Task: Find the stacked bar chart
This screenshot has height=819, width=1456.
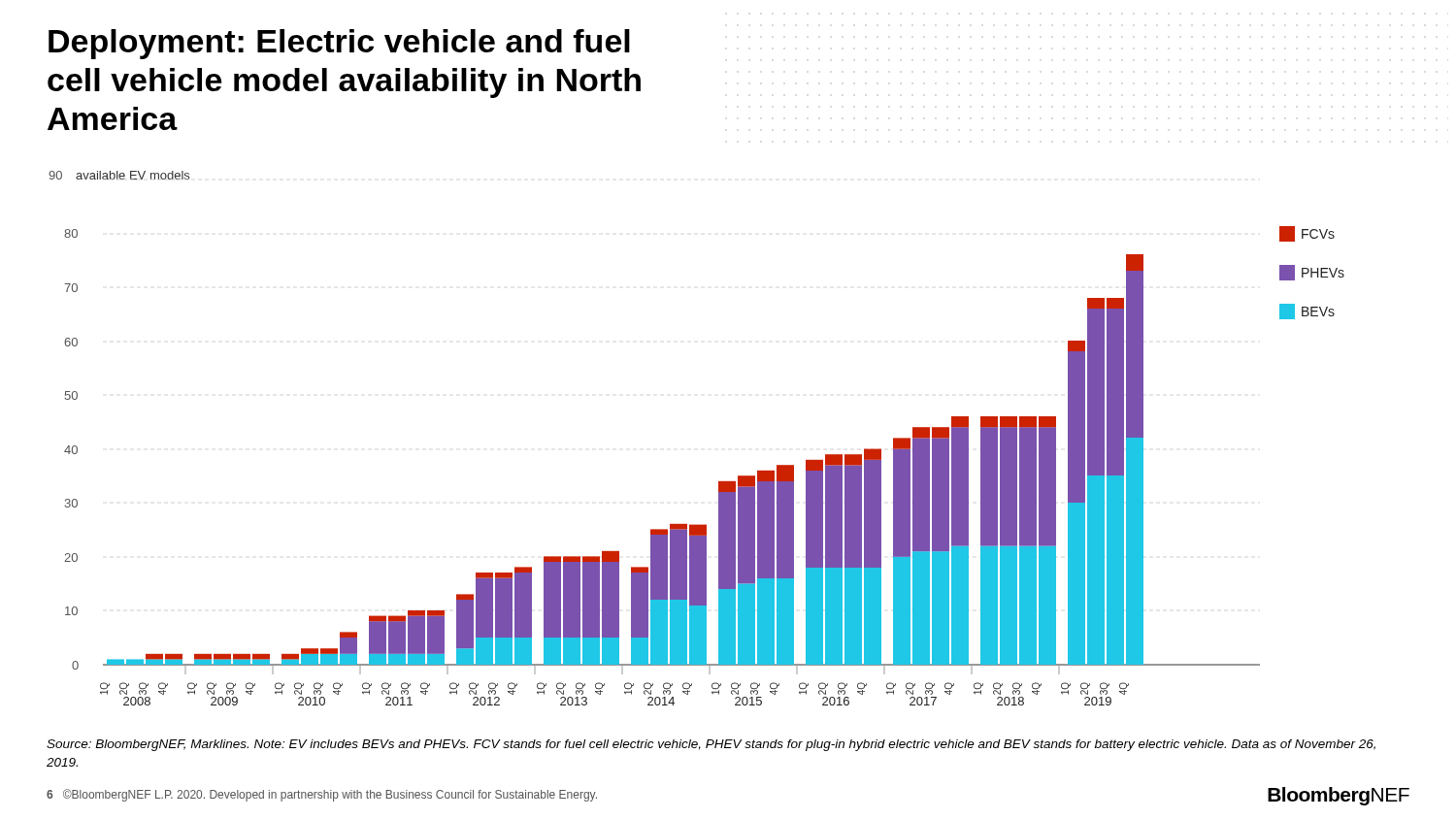Action: coord(721,431)
